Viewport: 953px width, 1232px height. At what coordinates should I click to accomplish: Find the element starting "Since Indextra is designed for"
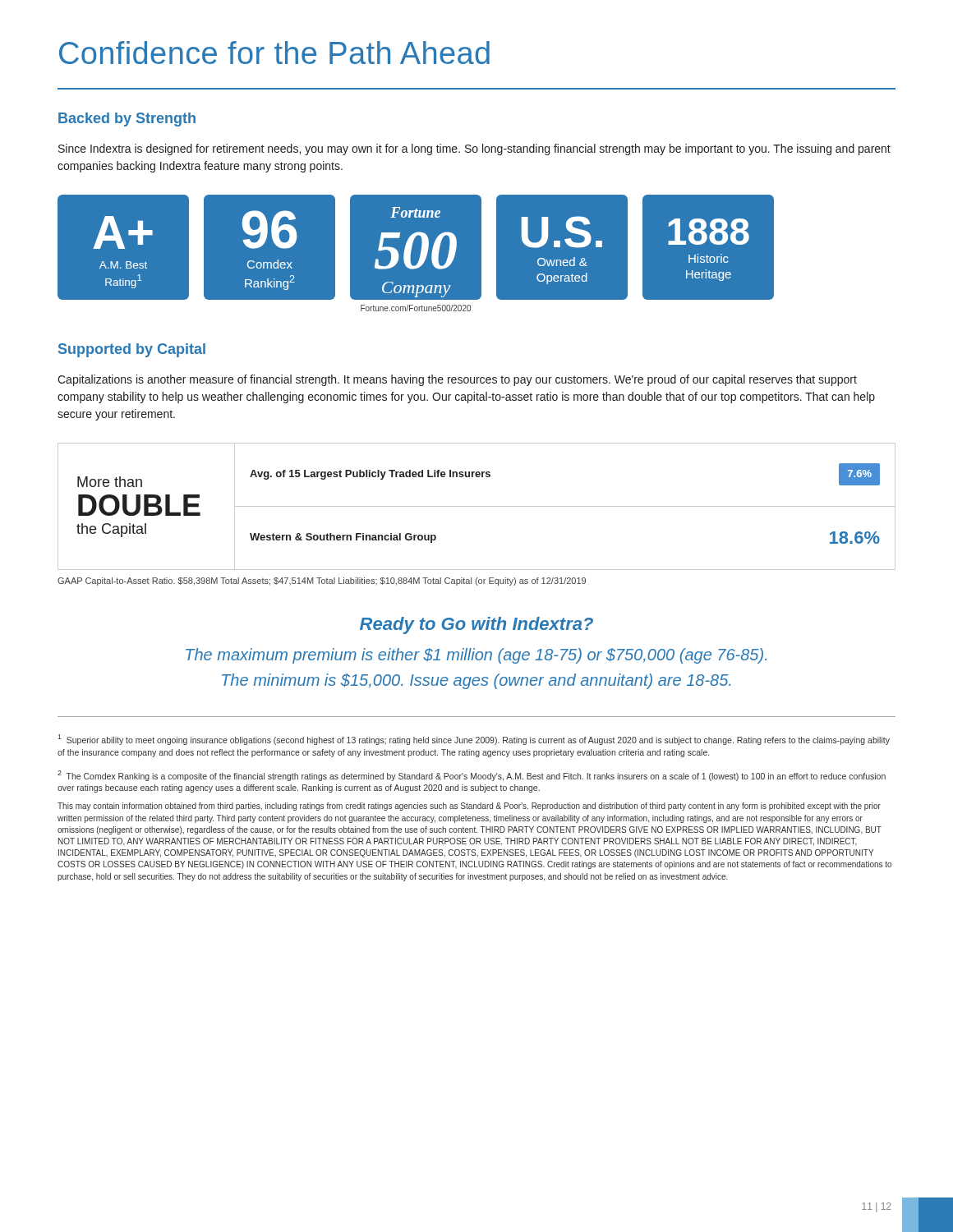[x=476, y=158]
